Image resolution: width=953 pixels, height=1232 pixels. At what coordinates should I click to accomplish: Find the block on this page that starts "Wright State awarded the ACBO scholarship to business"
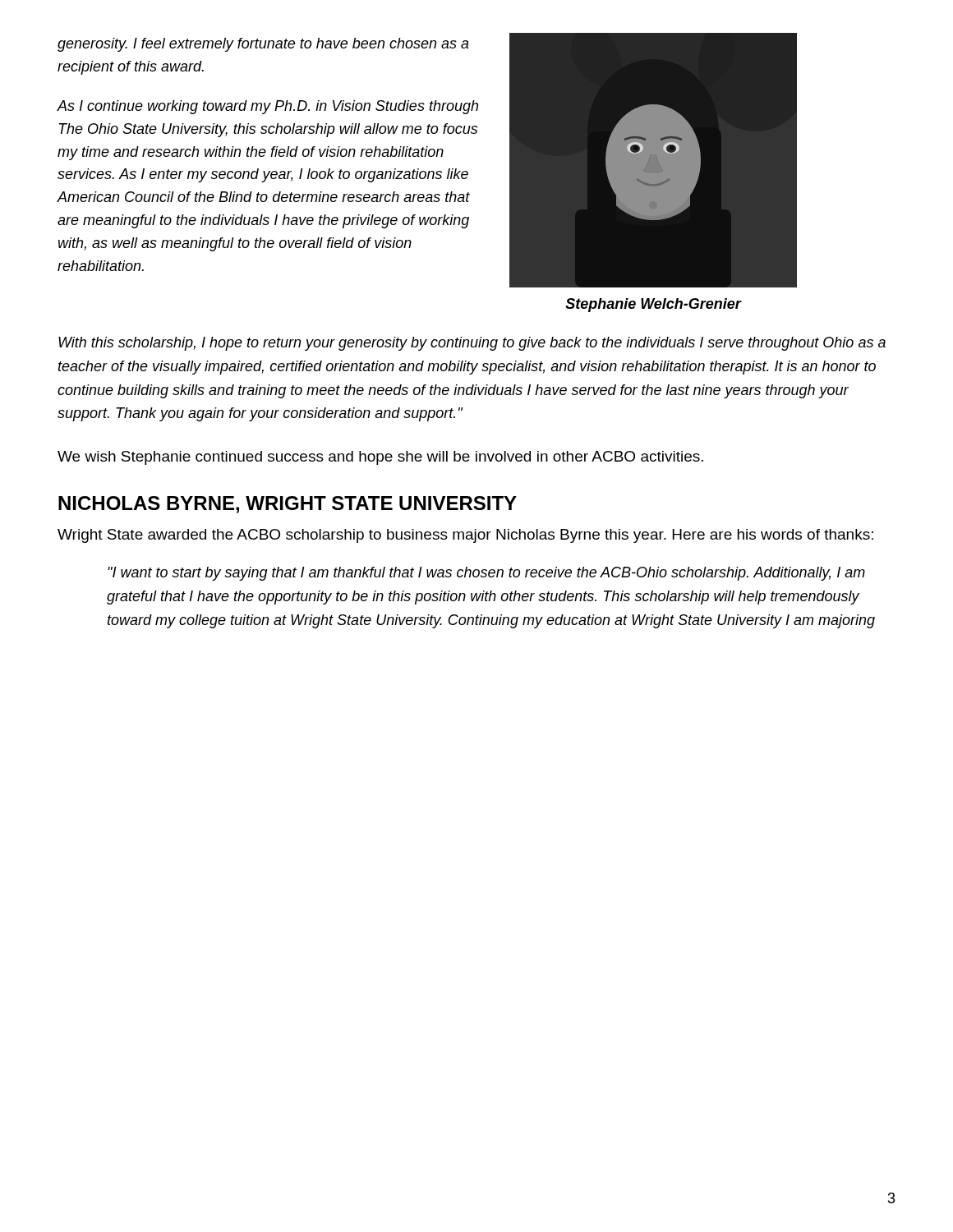pyautogui.click(x=466, y=534)
